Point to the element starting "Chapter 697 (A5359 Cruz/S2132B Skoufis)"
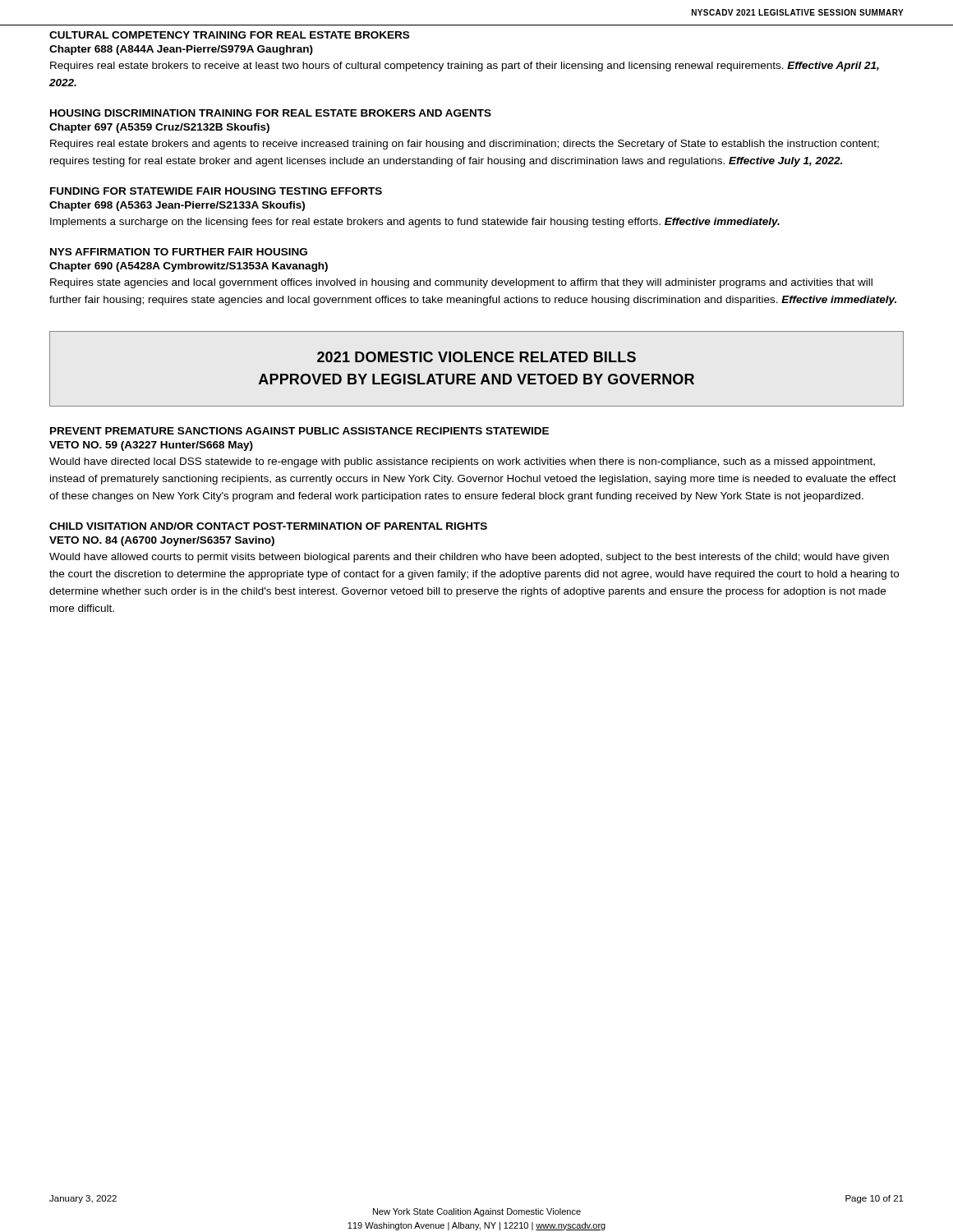Screen dimensions: 1232x953 (160, 127)
